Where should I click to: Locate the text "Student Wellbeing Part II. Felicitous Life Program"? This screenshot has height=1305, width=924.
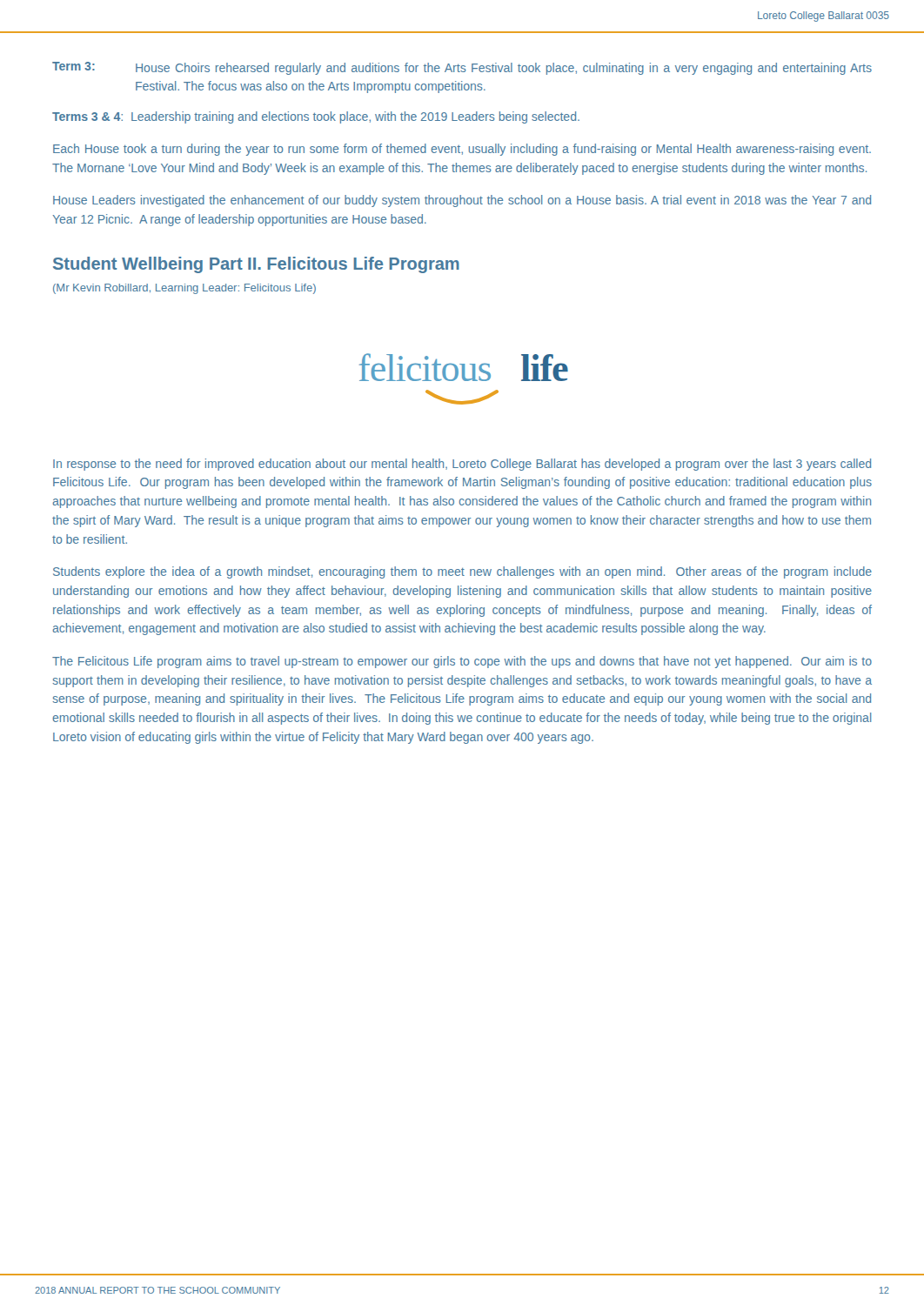pyautogui.click(x=256, y=263)
